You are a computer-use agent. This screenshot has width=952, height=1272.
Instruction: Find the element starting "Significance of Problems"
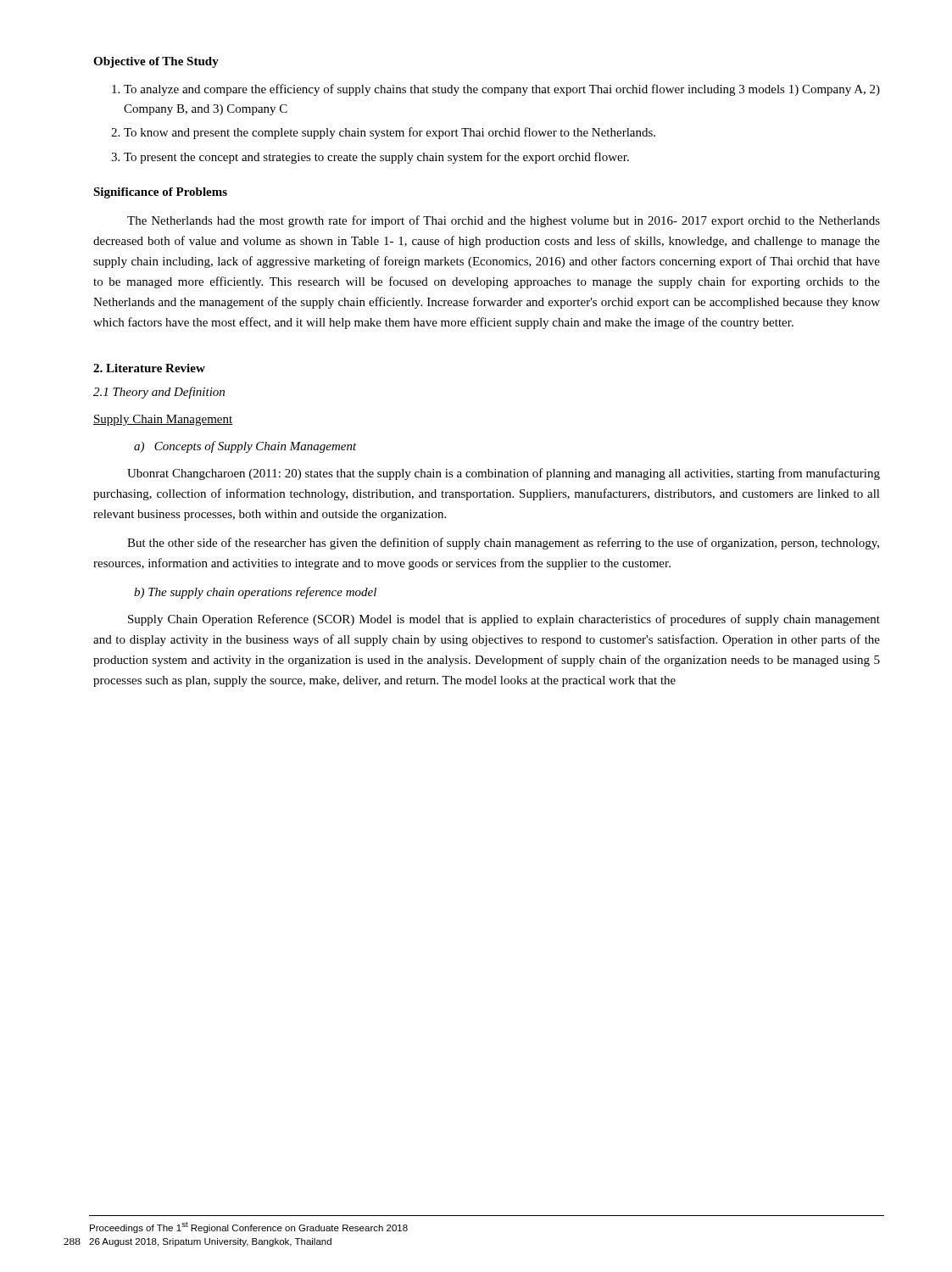(160, 193)
